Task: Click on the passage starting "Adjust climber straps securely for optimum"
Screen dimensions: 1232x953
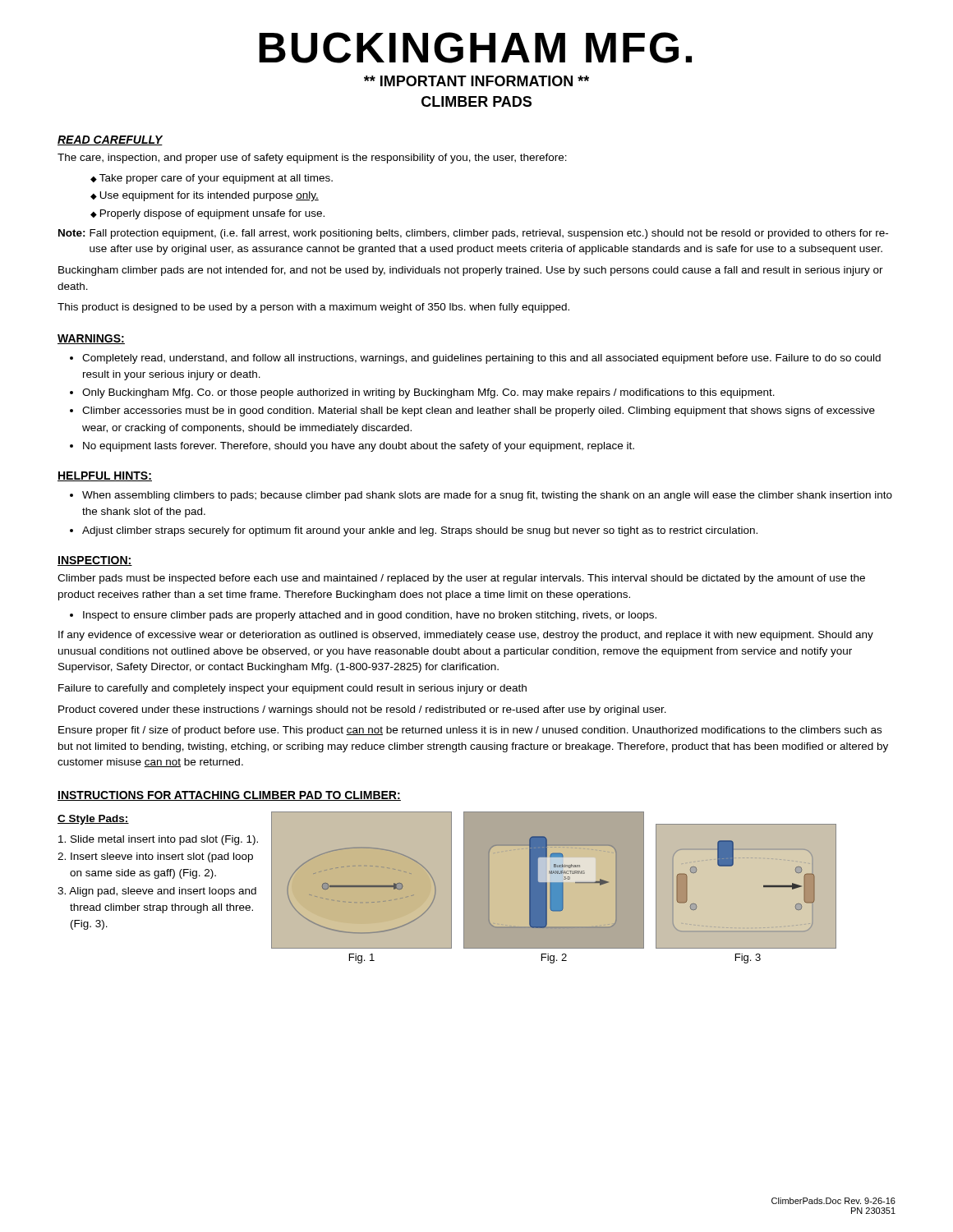Action: 420,530
